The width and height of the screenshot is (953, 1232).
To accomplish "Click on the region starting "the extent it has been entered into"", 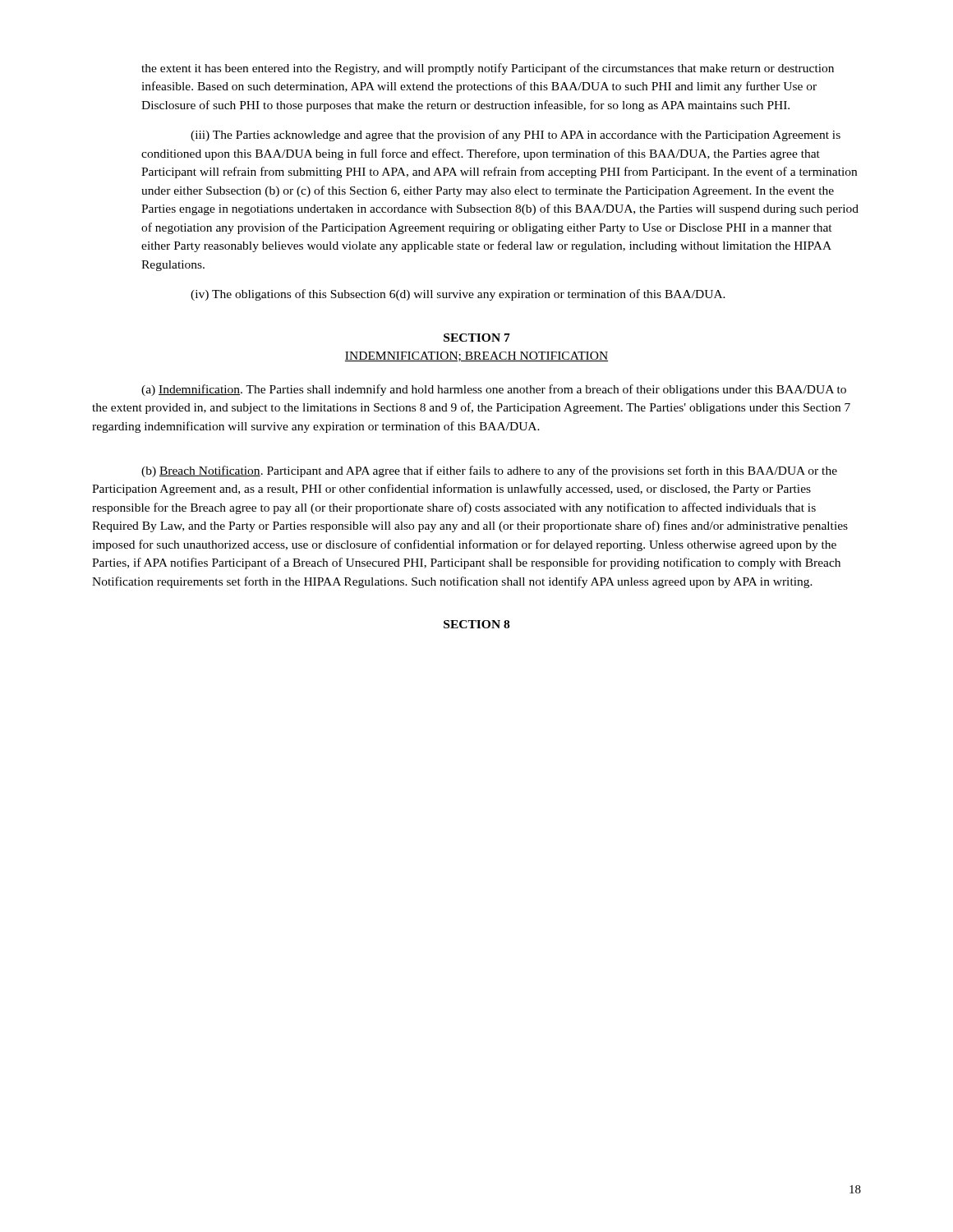I will coord(501,87).
